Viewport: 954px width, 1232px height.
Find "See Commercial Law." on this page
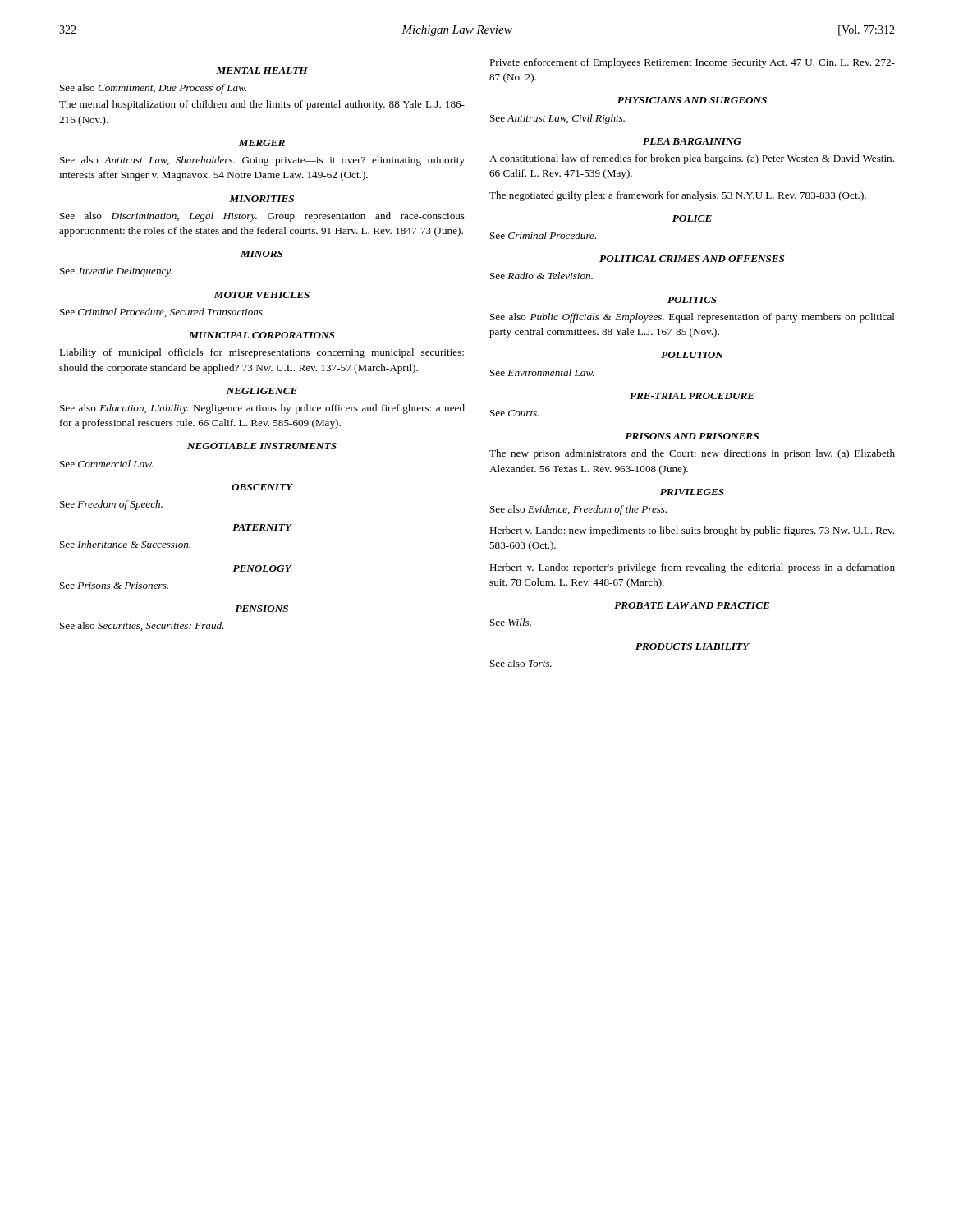(107, 463)
